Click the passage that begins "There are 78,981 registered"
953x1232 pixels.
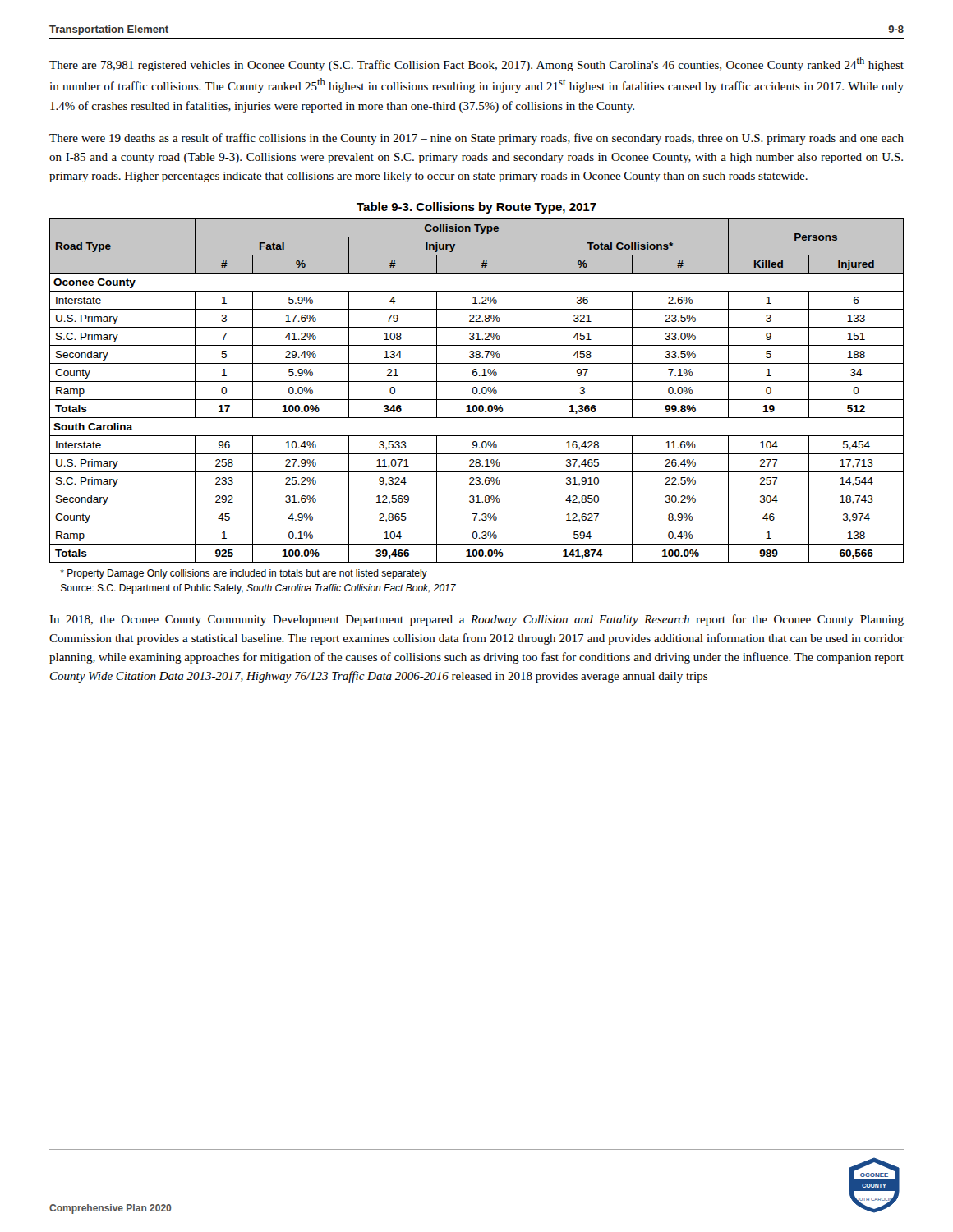point(476,84)
